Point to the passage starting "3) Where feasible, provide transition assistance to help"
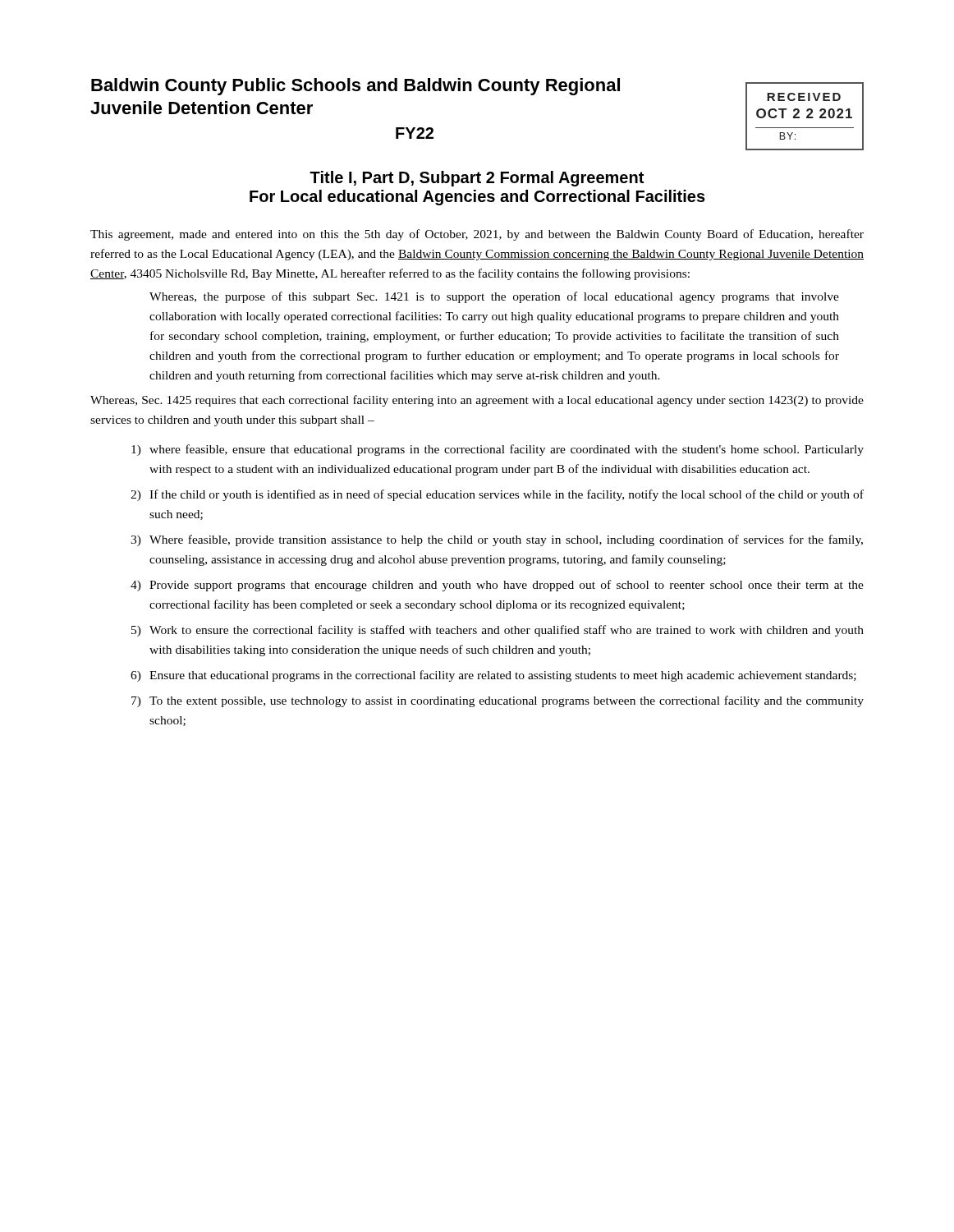954x1232 pixels. click(x=477, y=550)
